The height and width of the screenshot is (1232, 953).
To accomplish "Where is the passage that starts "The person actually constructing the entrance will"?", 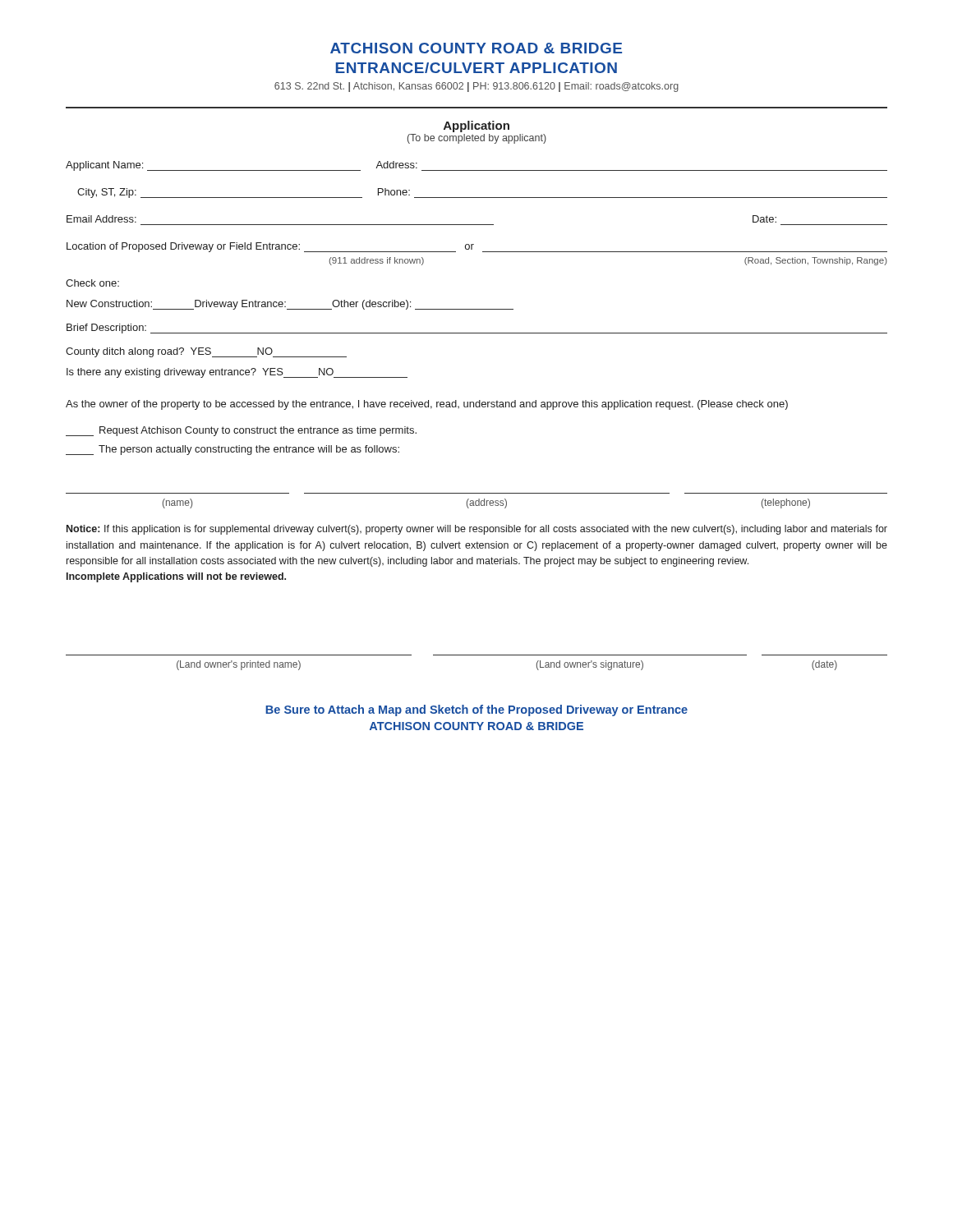I will [x=233, y=449].
